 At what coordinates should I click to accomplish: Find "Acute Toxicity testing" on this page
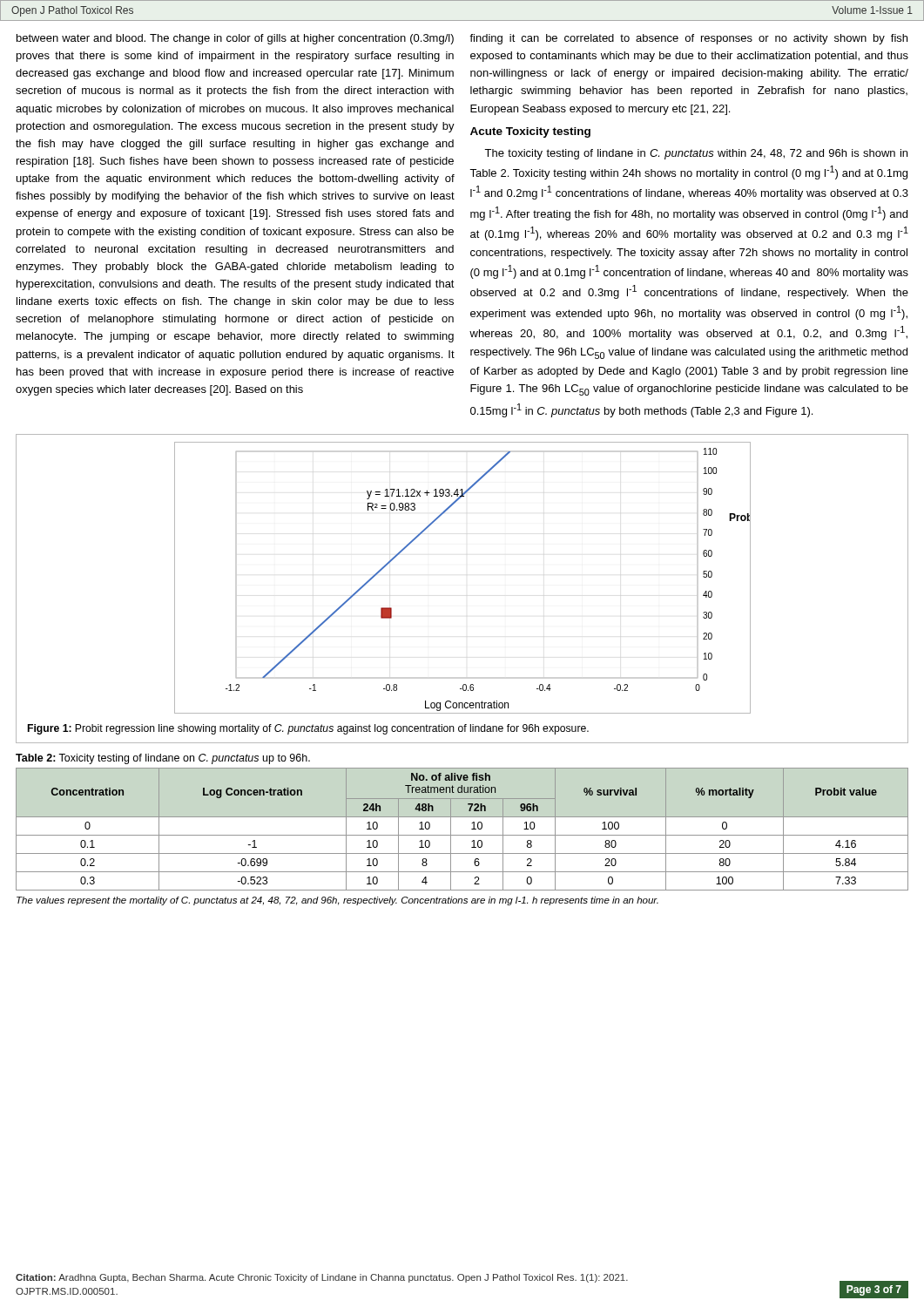531,131
